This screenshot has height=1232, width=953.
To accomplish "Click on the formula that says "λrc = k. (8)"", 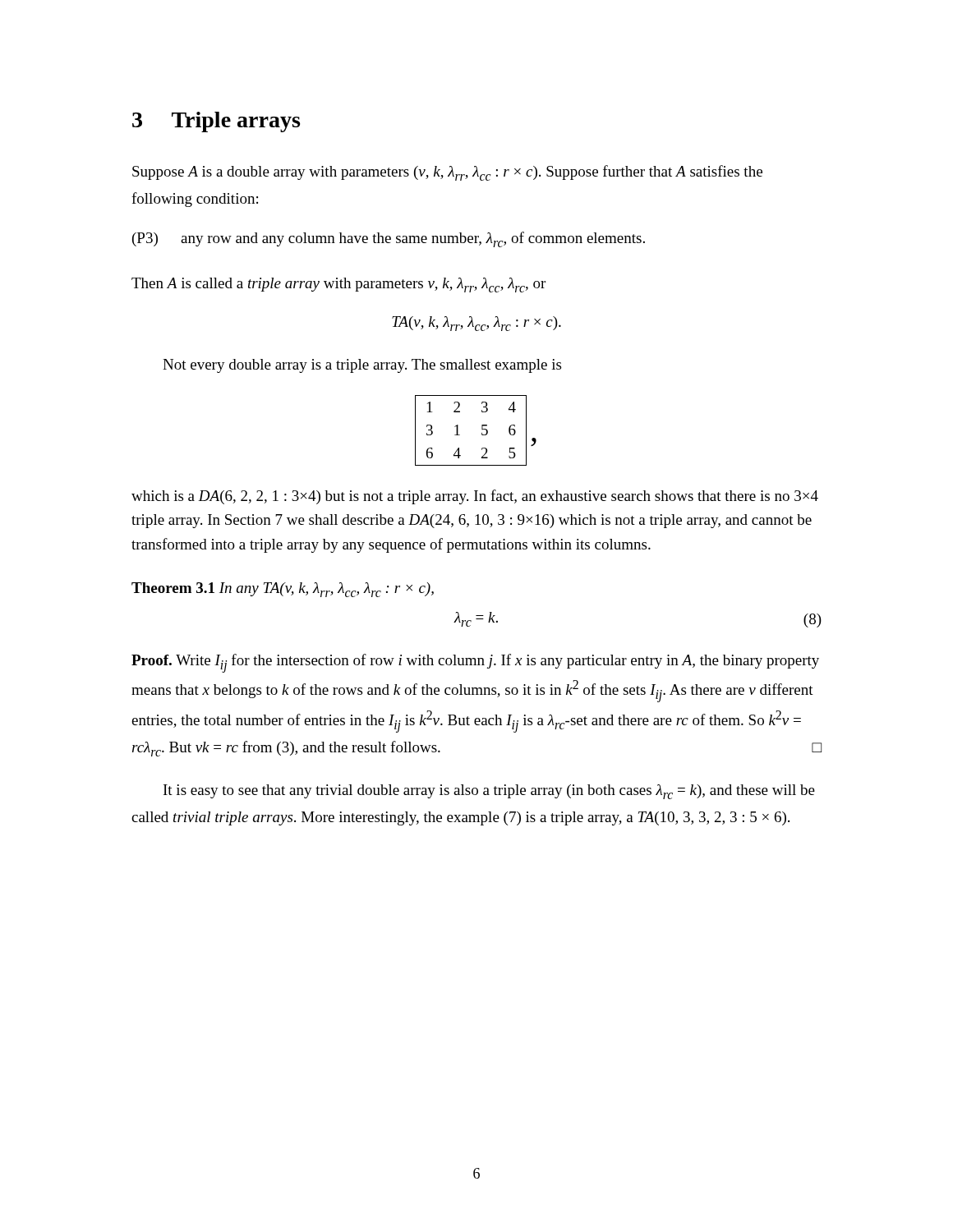I will (462, 621).
